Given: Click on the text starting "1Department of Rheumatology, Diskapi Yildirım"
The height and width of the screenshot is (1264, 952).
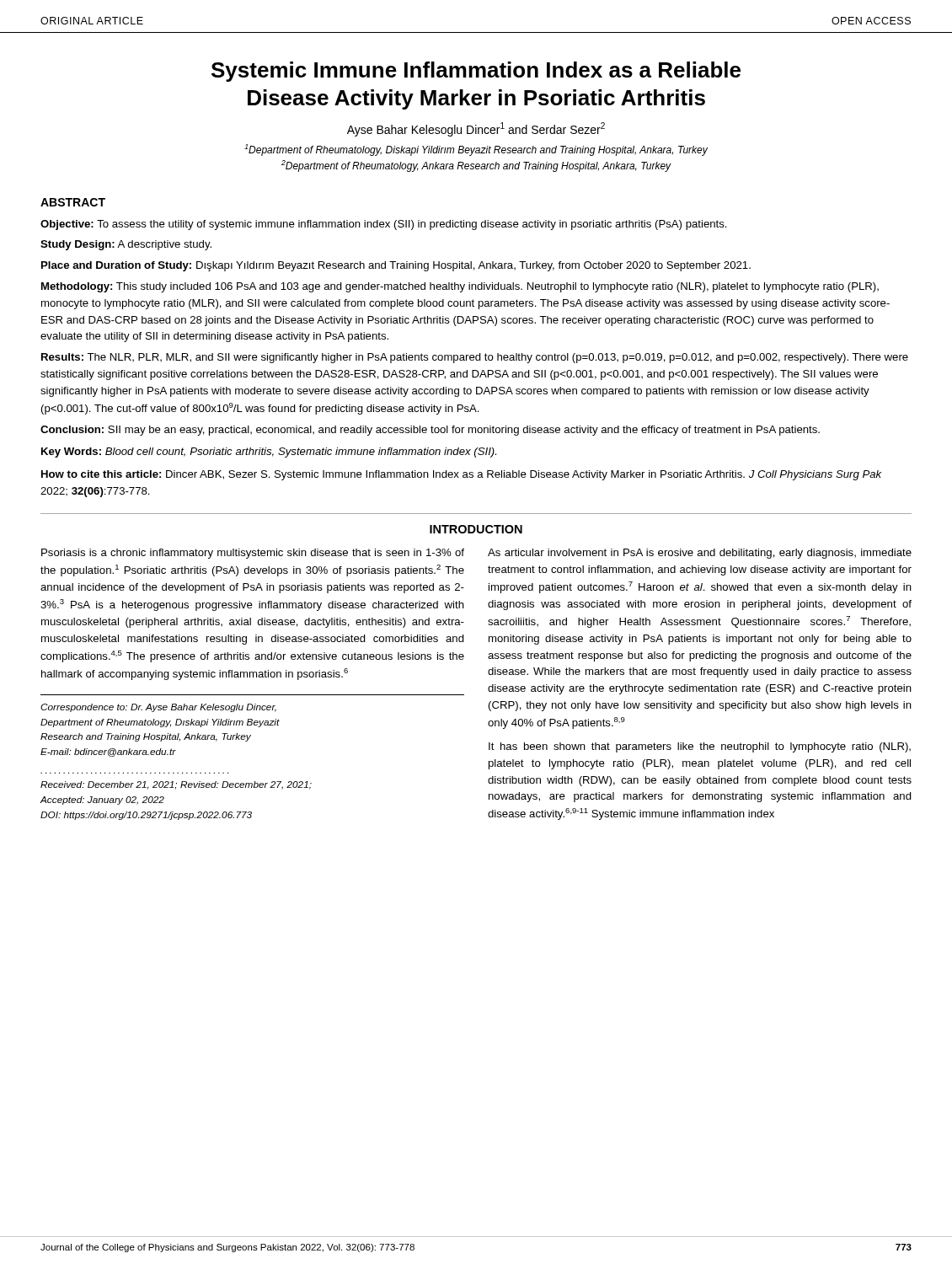Looking at the screenshot, I should point(476,157).
